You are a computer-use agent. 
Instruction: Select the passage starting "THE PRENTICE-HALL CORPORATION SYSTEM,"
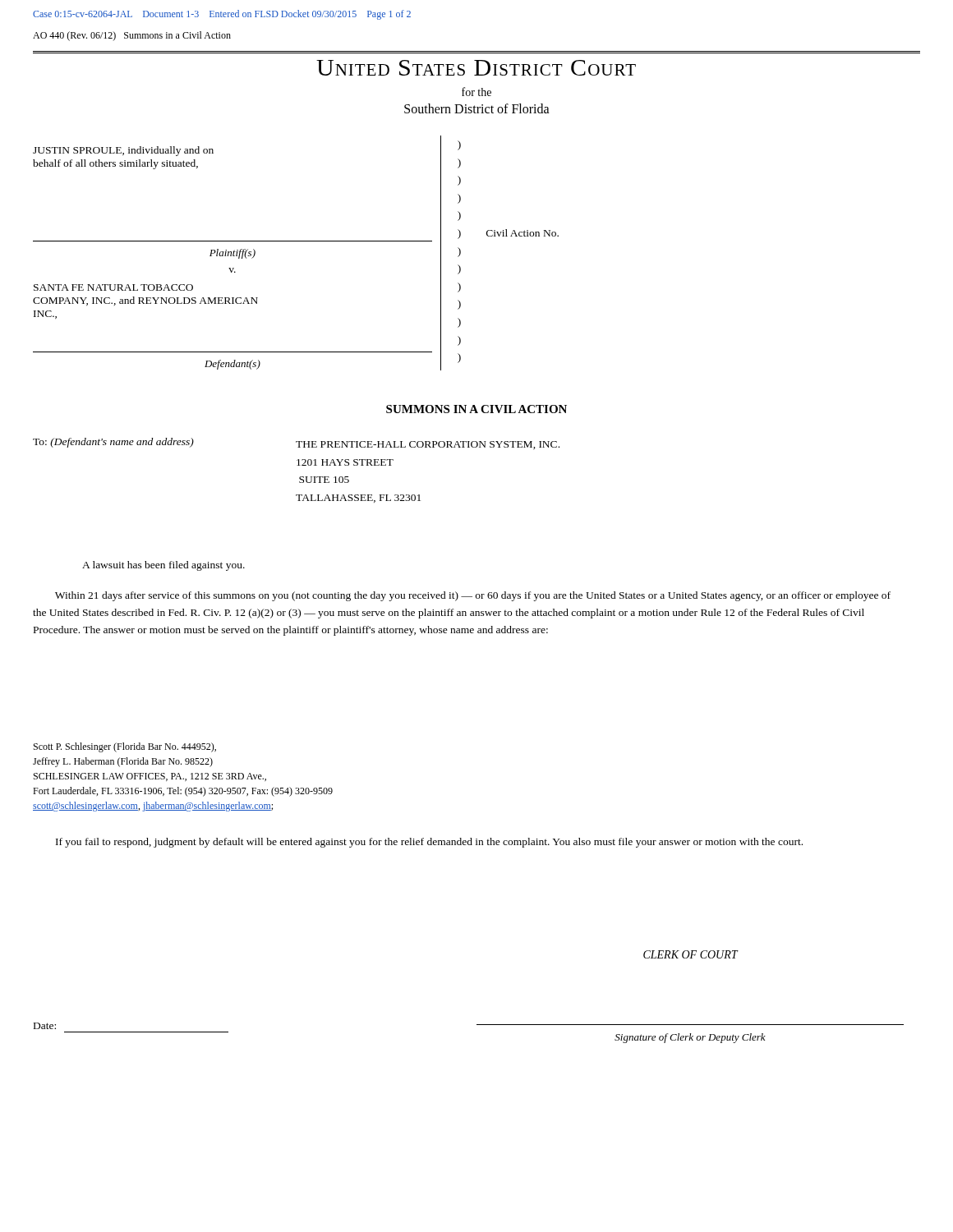point(428,445)
